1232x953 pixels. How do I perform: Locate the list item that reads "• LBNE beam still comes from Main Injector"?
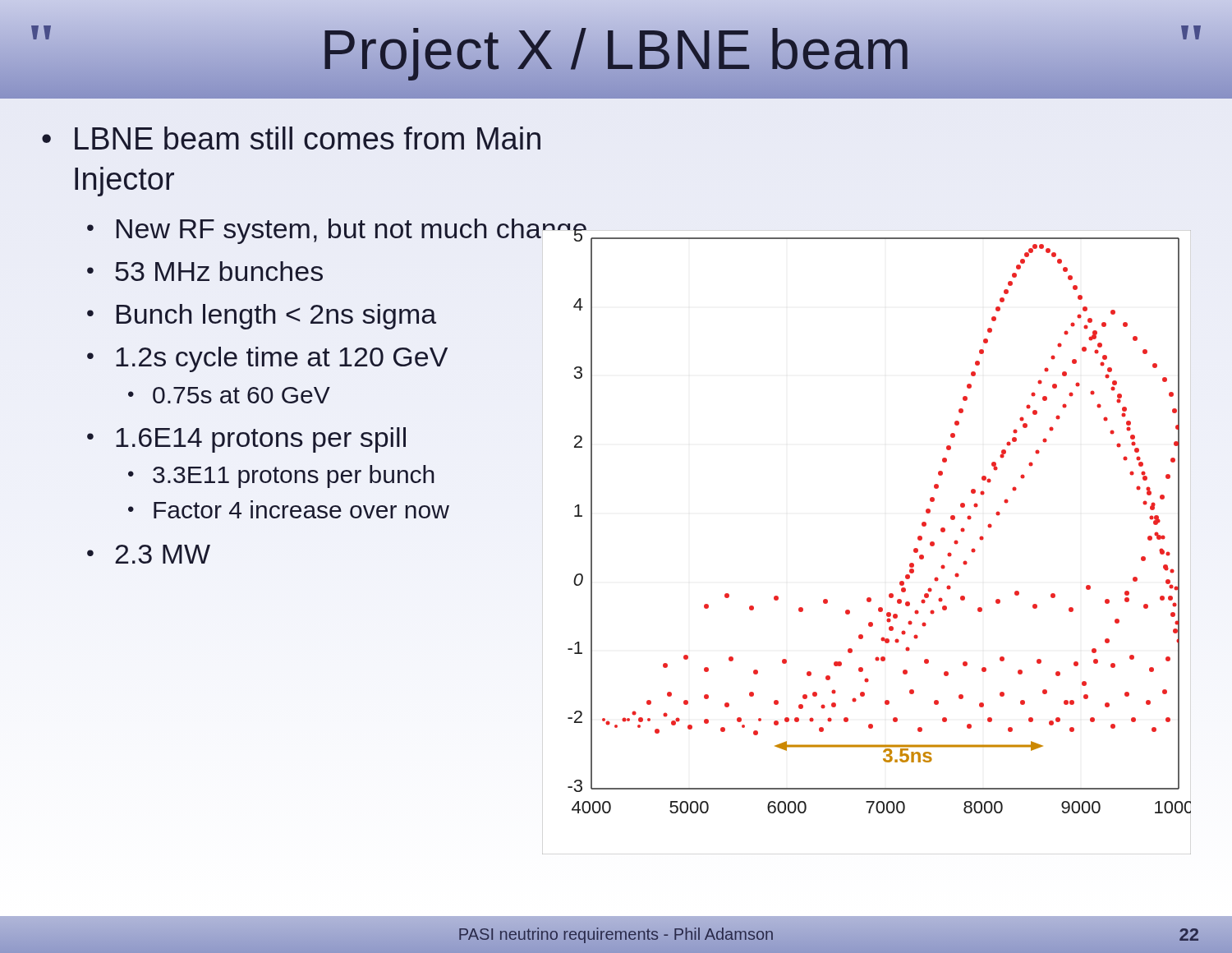coord(329,160)
